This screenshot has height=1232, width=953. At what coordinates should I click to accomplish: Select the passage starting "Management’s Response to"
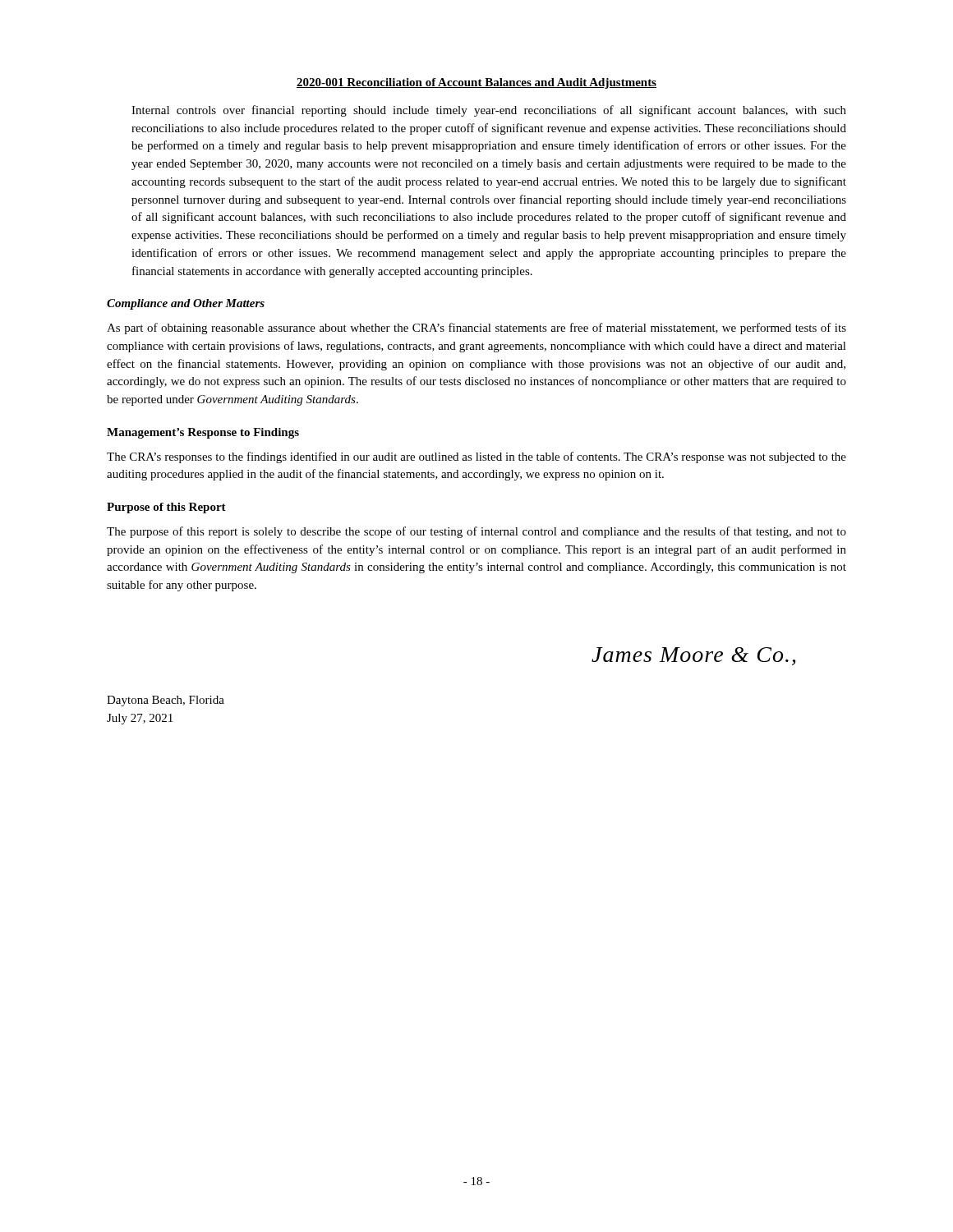(x=203, y=432)
